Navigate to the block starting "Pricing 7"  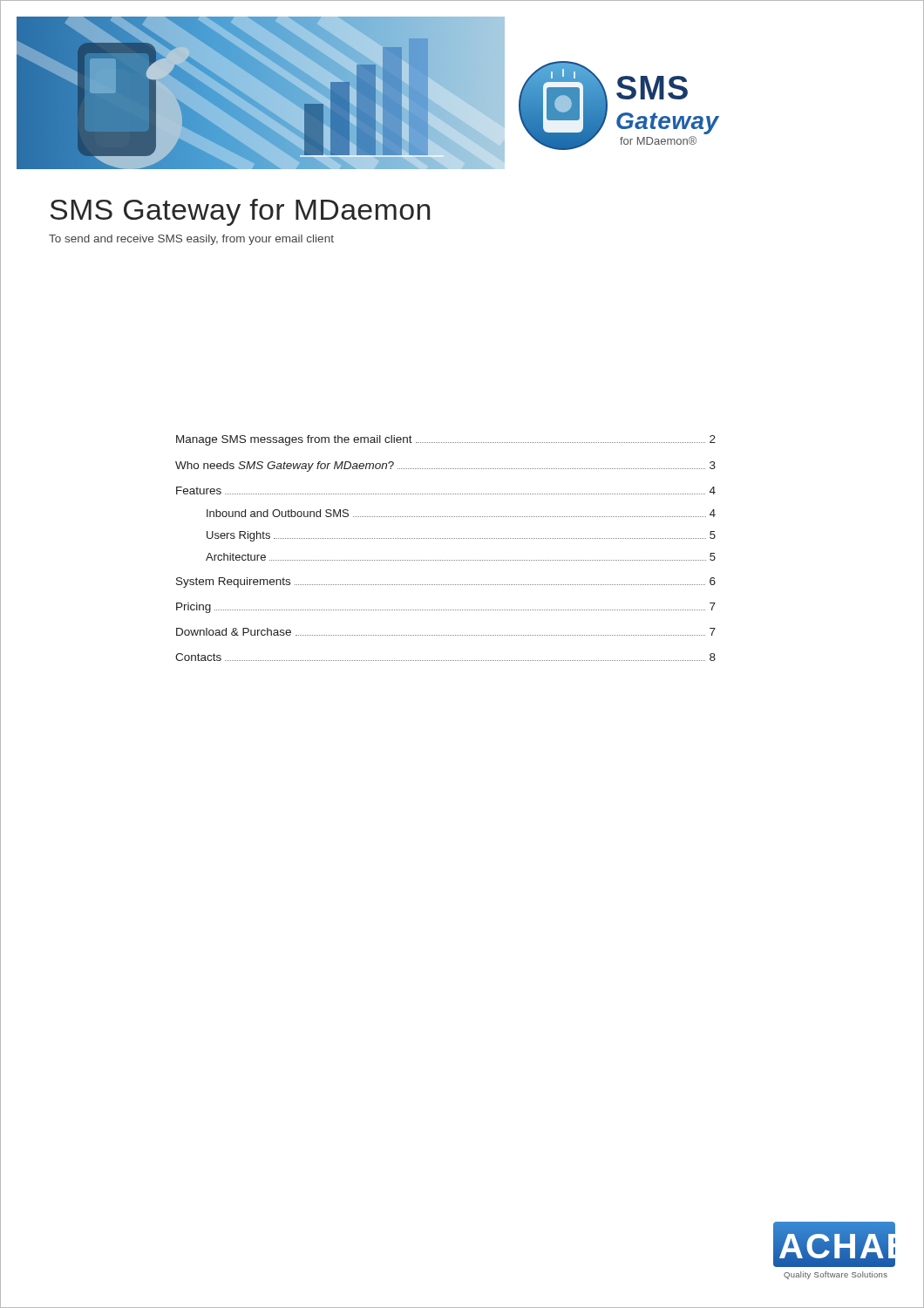(x=445, y=607)
